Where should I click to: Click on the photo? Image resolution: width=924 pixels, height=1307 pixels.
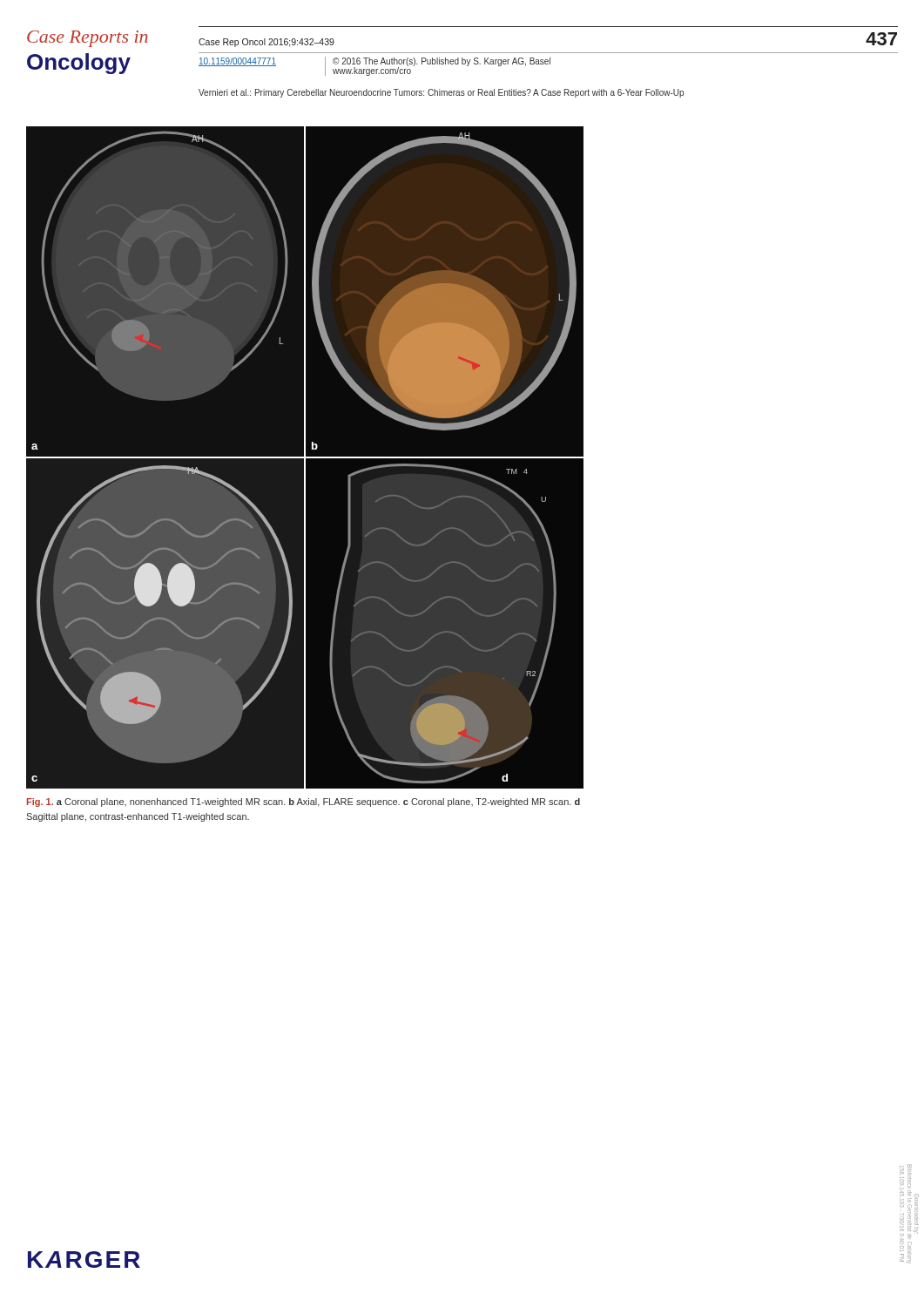(305, 457)
